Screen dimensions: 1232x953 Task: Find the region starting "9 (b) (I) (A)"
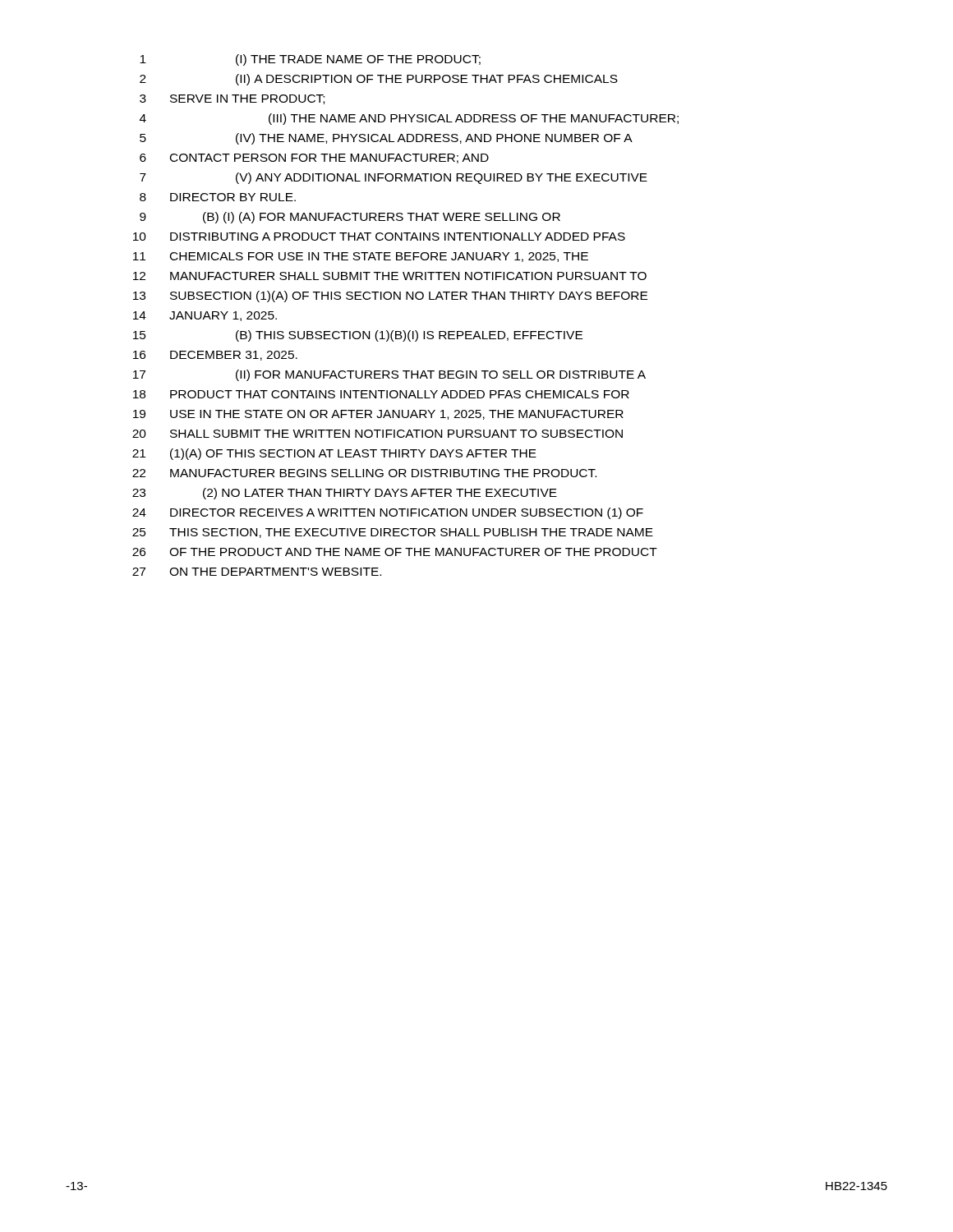(476, 266)
